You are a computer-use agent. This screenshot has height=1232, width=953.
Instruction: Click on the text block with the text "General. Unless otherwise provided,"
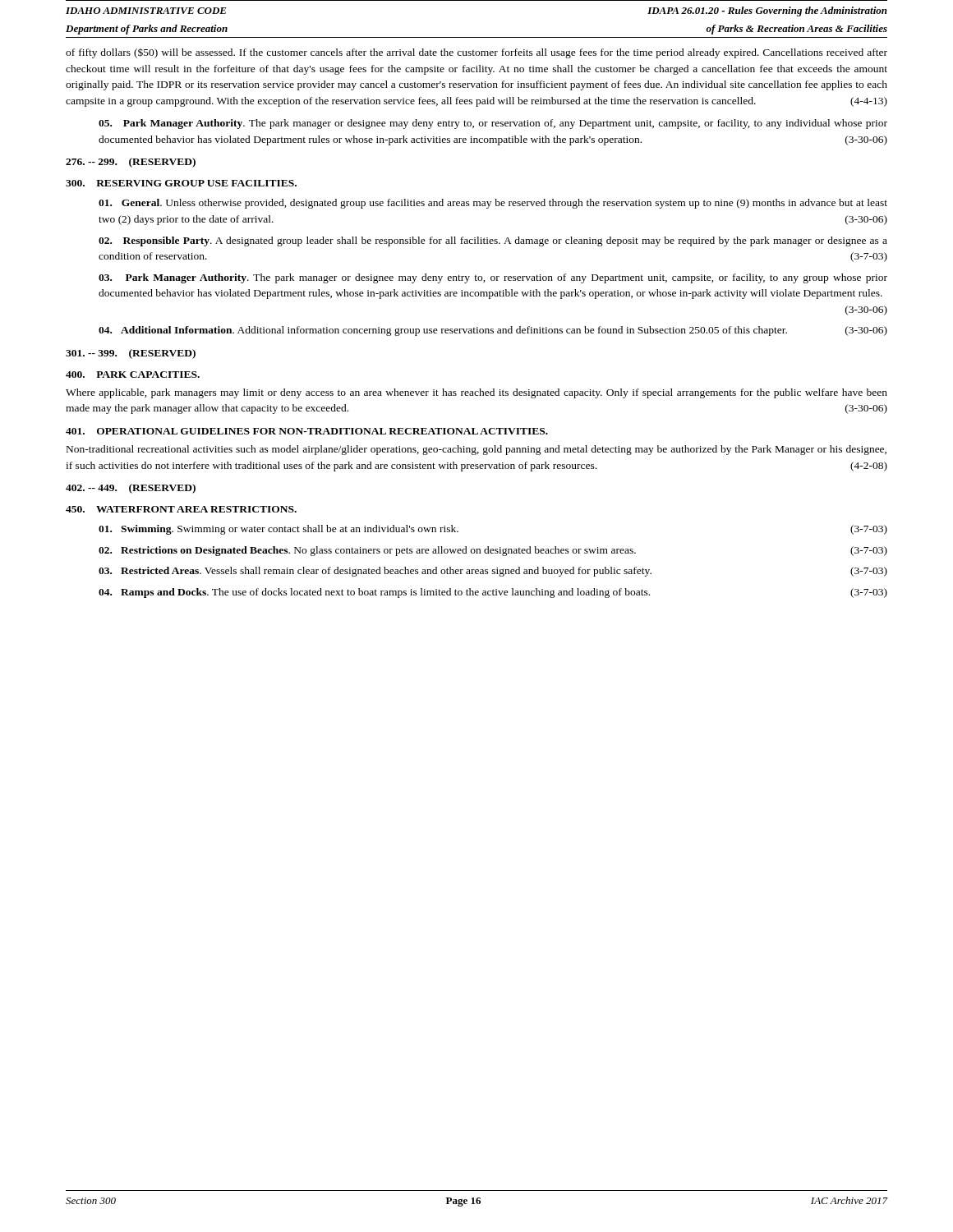tap(493, 212)
